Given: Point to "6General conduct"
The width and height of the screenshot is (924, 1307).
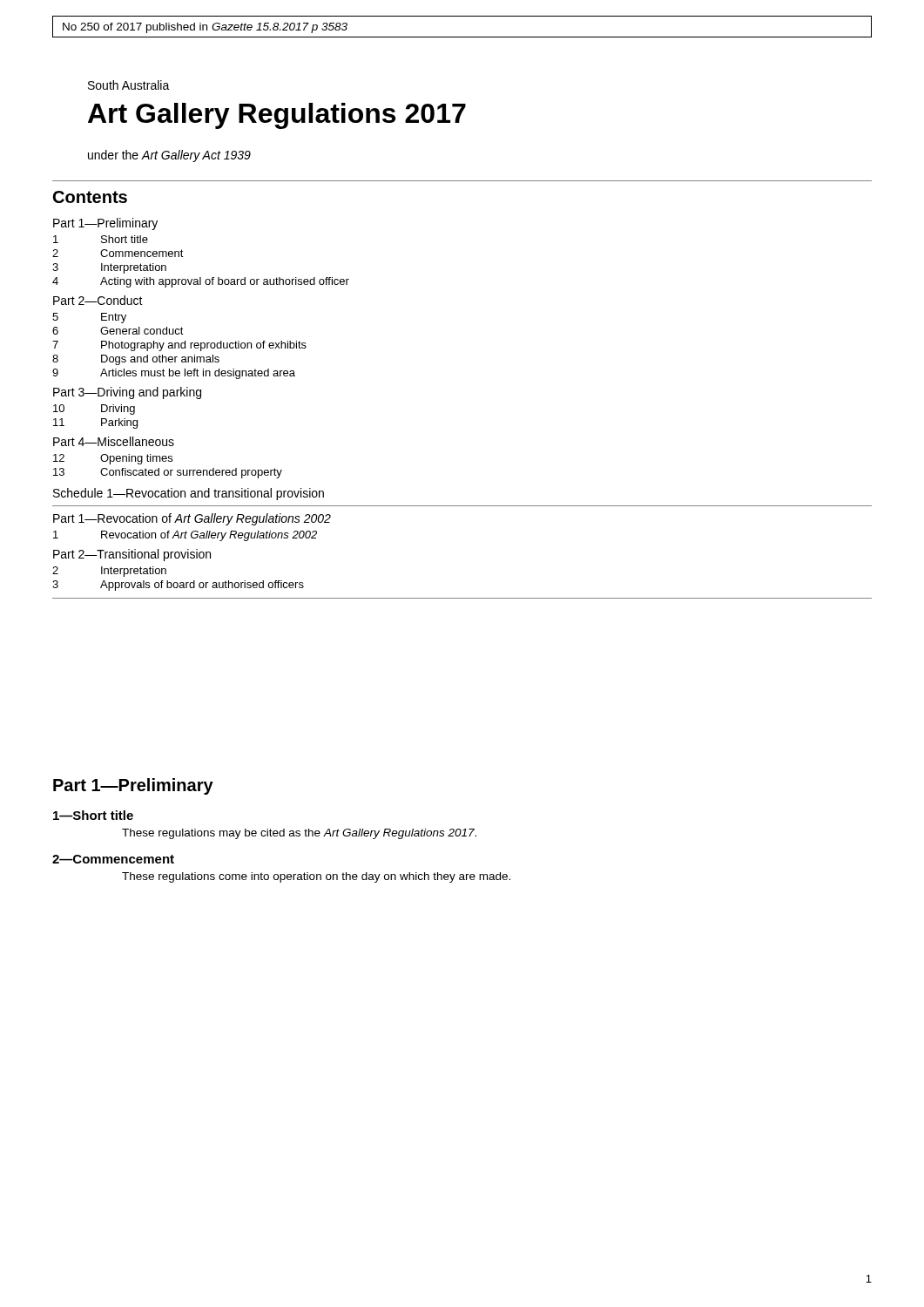Looking at the screenshot, I should (x=118, y=331).
